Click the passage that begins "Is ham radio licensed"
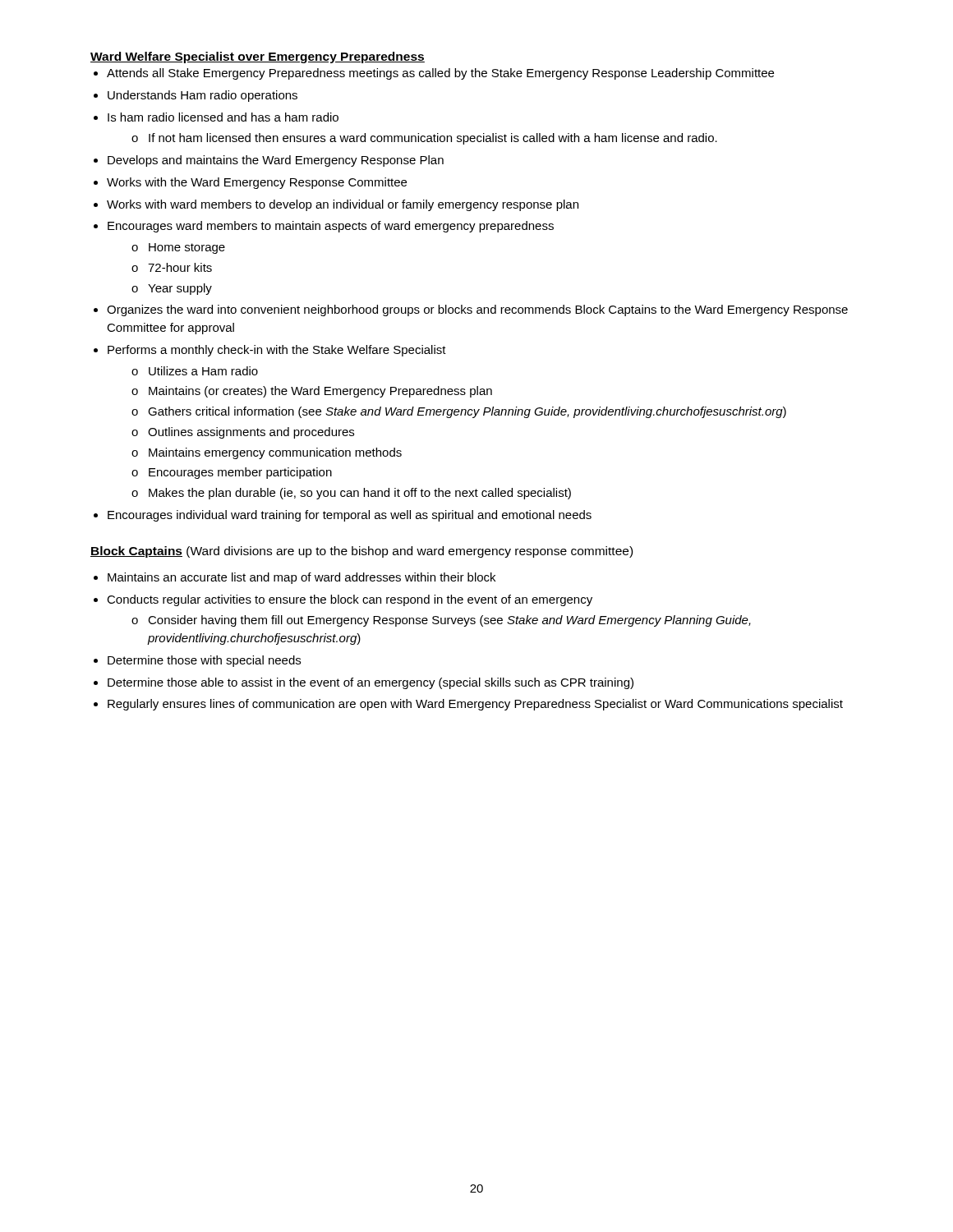 (485, 128)
